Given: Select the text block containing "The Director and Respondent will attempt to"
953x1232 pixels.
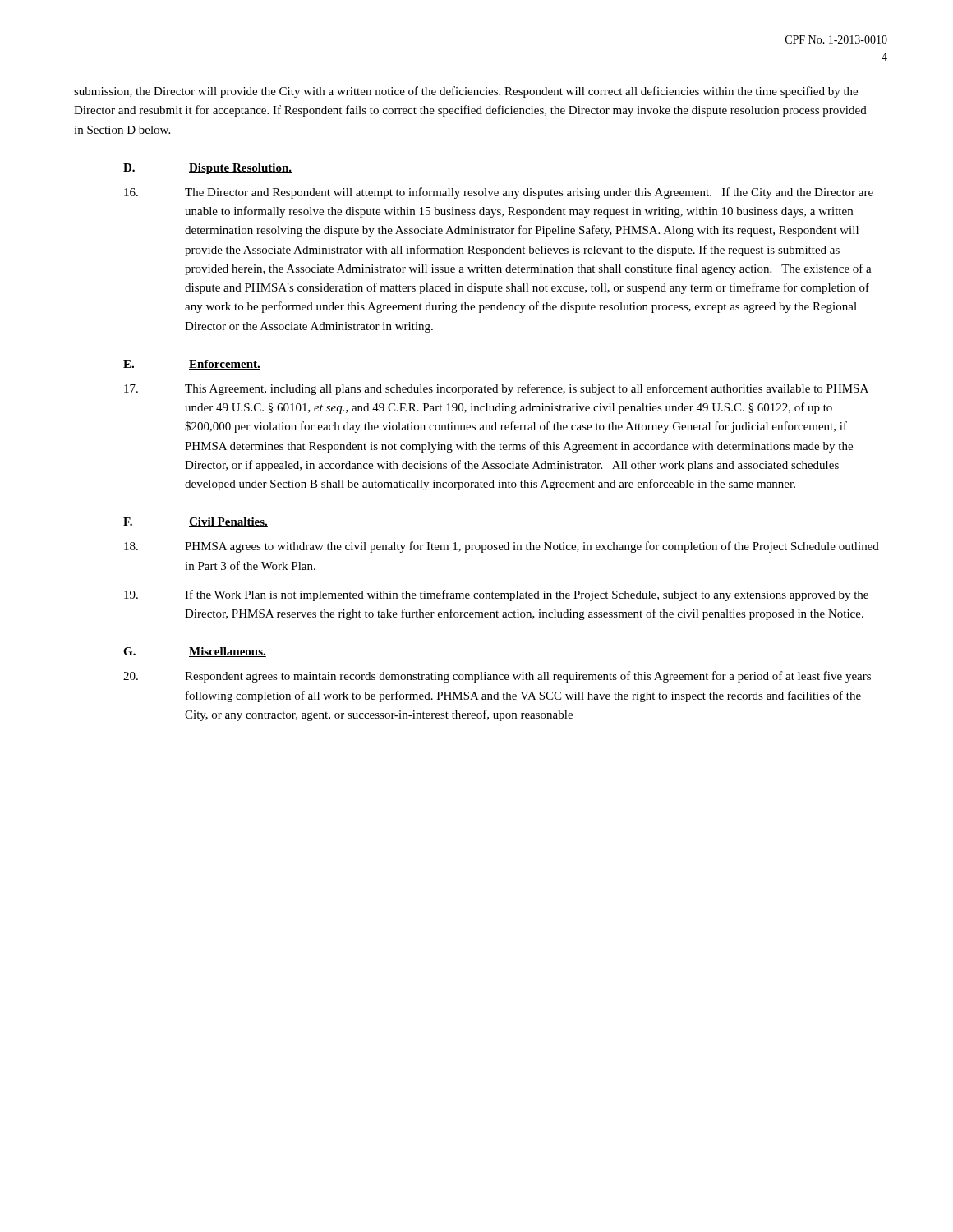Looking at the screenshot, I should pos(476,259).
